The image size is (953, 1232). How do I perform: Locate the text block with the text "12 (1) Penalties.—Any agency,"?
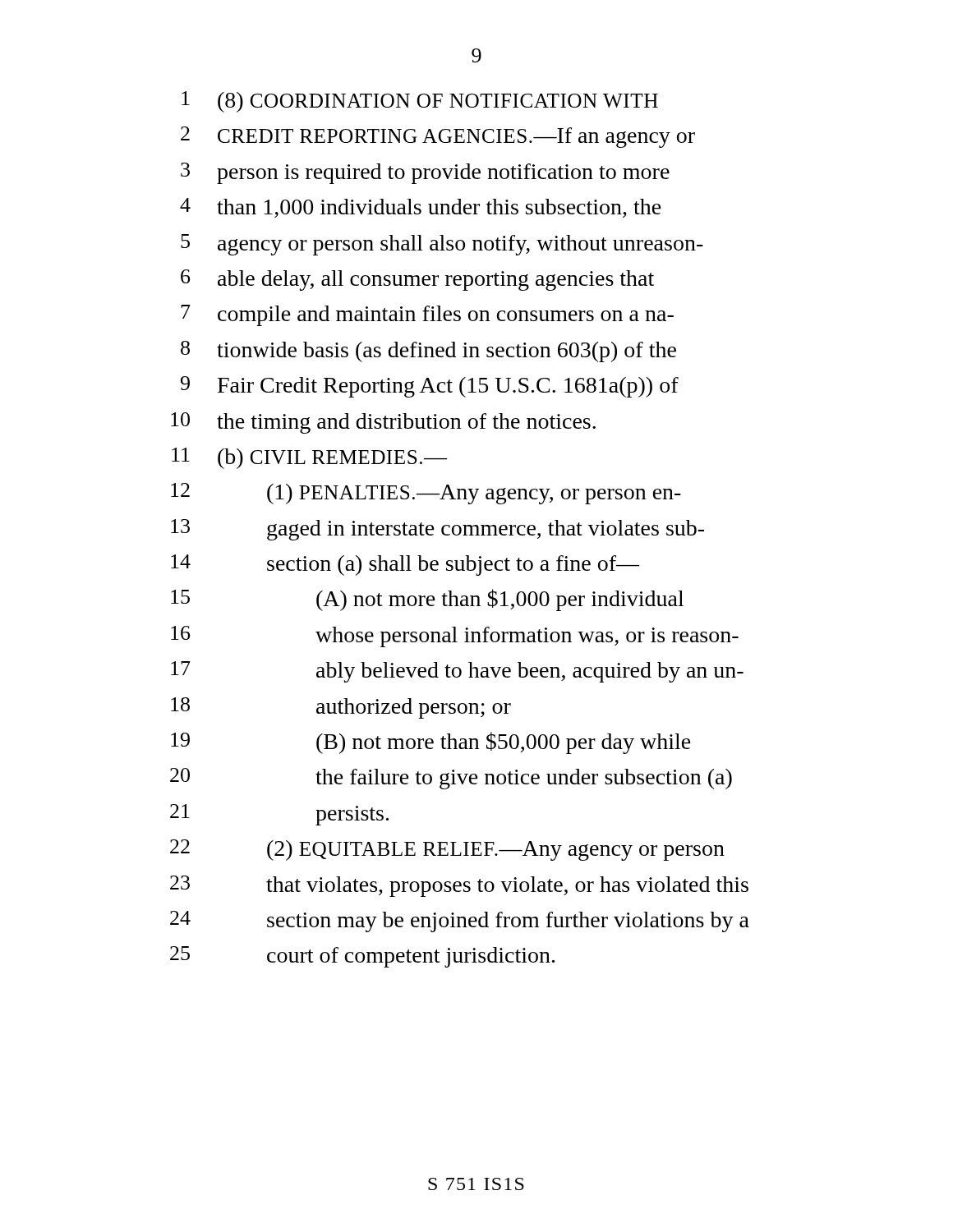pyautogui.click(x=493, y=528)
